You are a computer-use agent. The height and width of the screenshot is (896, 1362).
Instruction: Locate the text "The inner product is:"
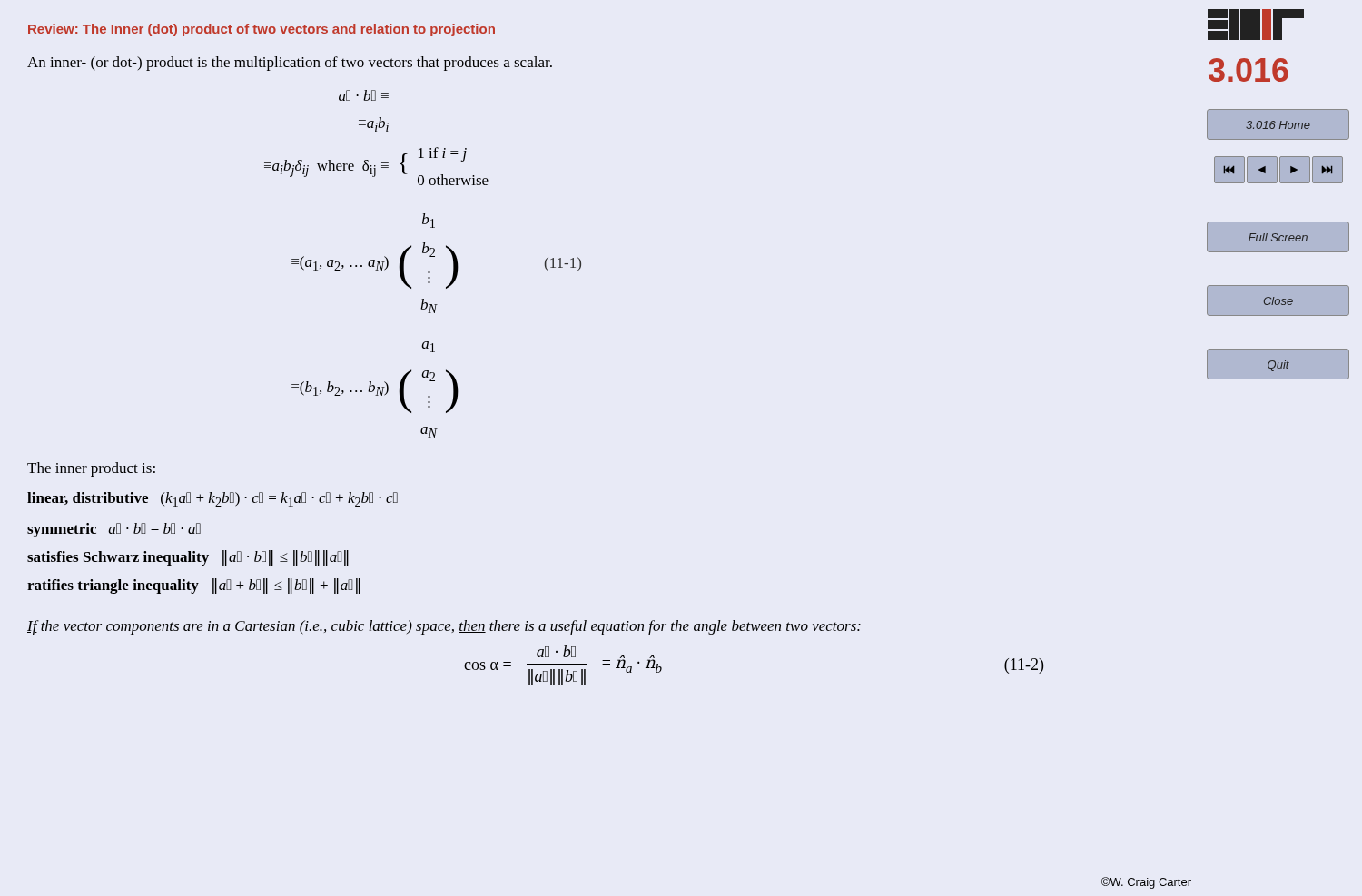(x=92, y=468)
